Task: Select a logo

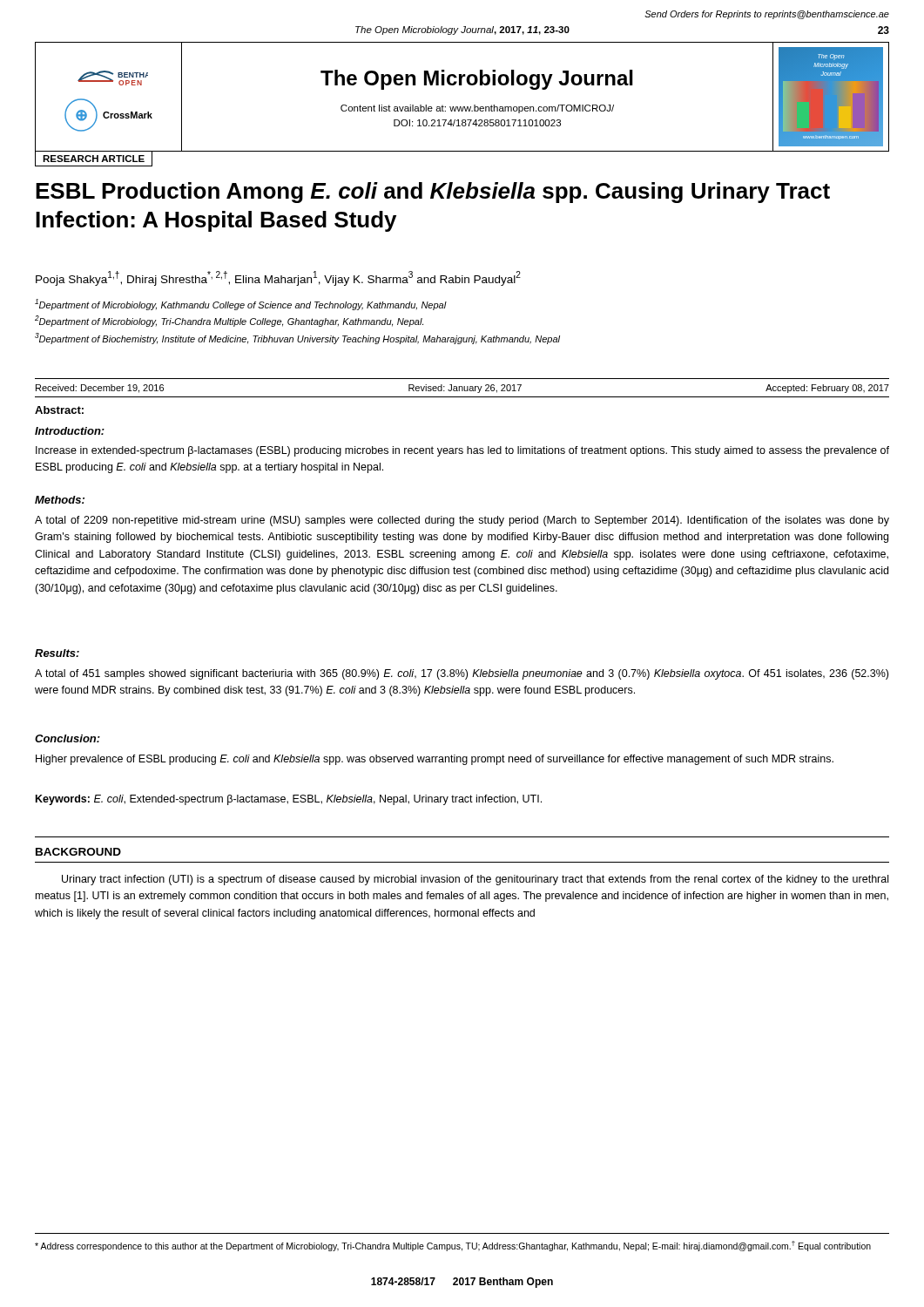Action: pos(462,97)
